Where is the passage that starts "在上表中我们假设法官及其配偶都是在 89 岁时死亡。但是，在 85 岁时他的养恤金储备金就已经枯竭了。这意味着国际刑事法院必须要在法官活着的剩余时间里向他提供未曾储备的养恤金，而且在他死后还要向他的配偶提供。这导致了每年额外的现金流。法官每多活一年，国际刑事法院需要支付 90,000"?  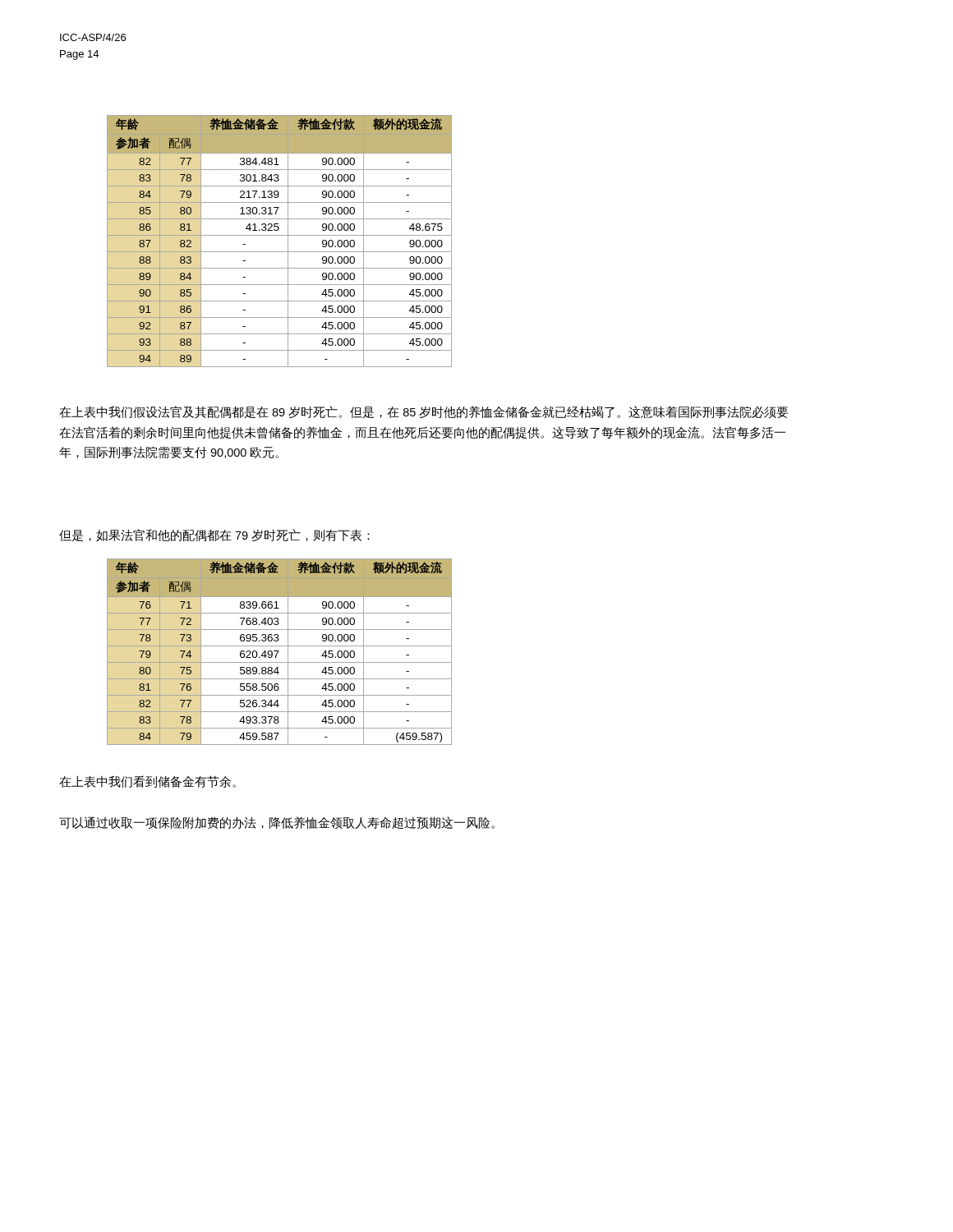[424, 433]
